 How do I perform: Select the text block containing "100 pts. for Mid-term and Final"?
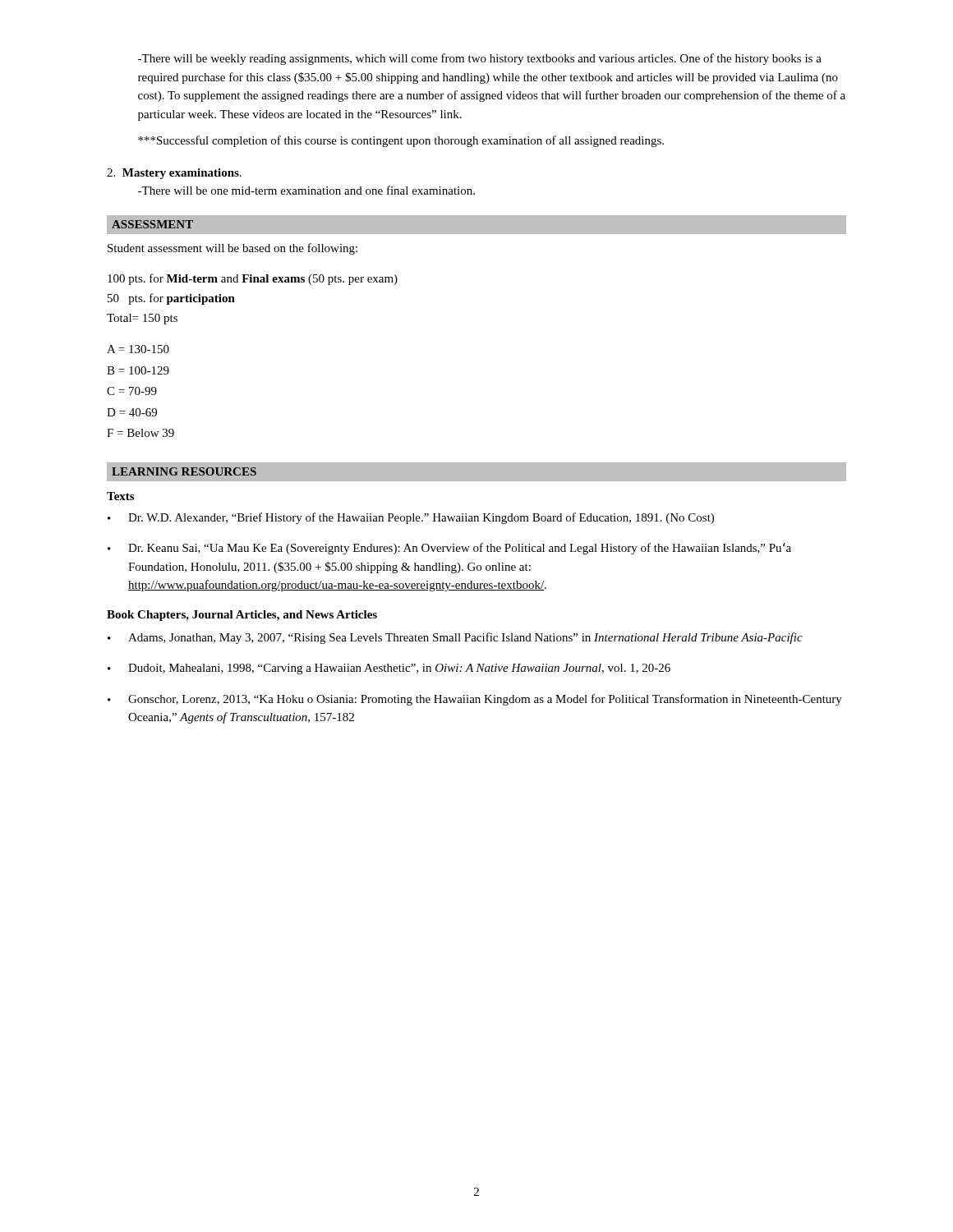[x=253, y=279]
